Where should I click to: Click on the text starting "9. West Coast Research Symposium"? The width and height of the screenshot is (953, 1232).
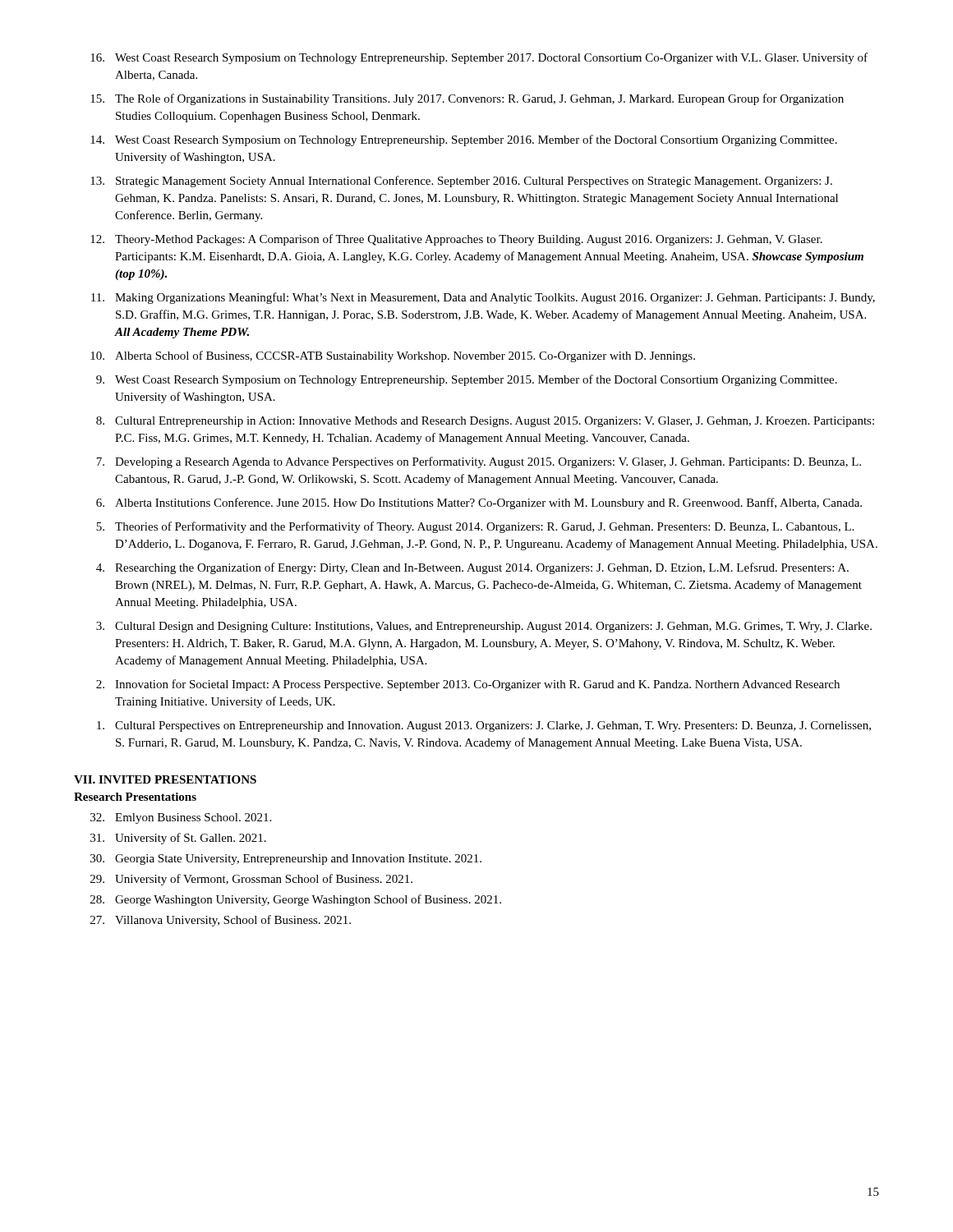tap(476, 388)
